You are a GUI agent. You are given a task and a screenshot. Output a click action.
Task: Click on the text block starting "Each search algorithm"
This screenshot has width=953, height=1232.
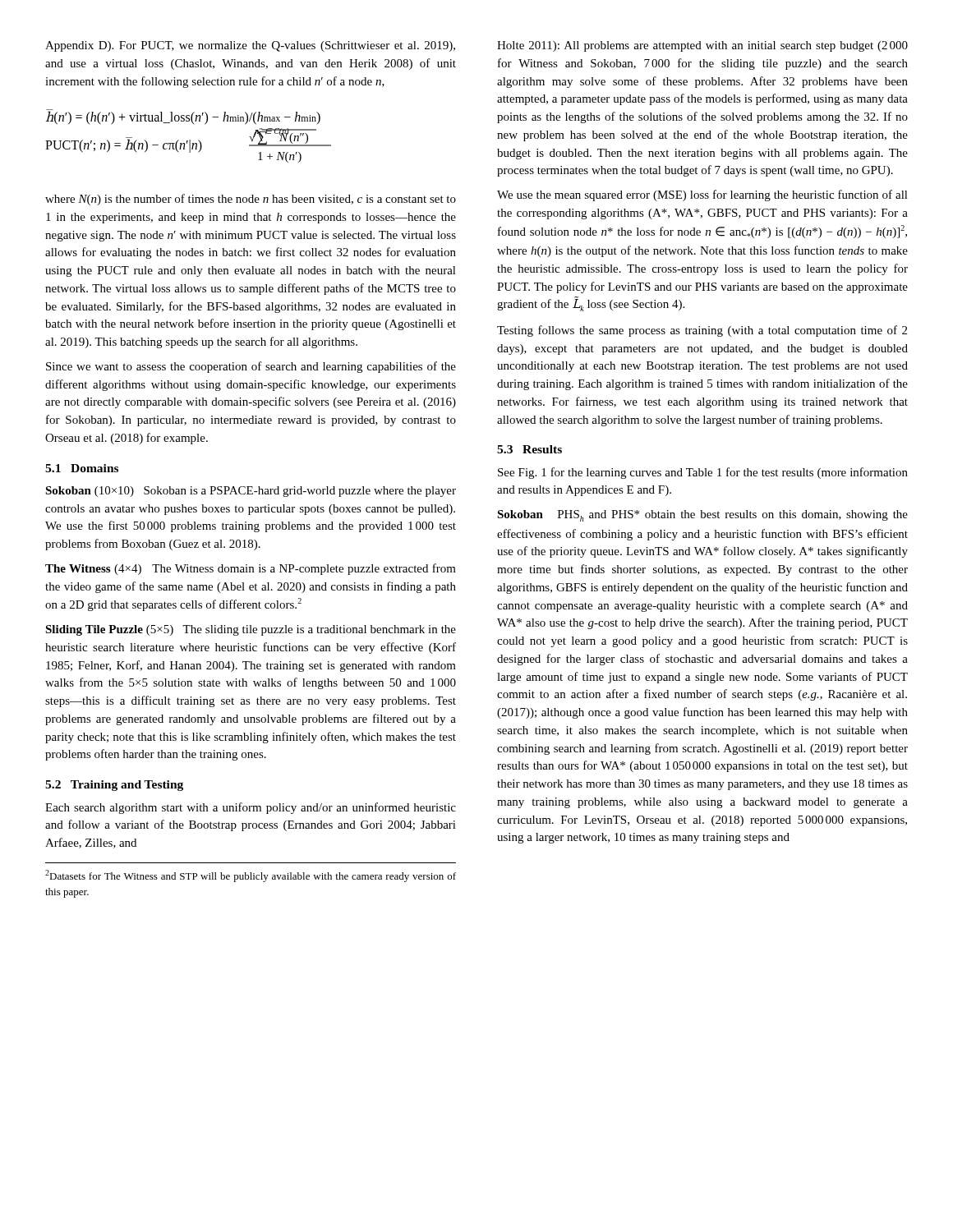click(251, 826)
